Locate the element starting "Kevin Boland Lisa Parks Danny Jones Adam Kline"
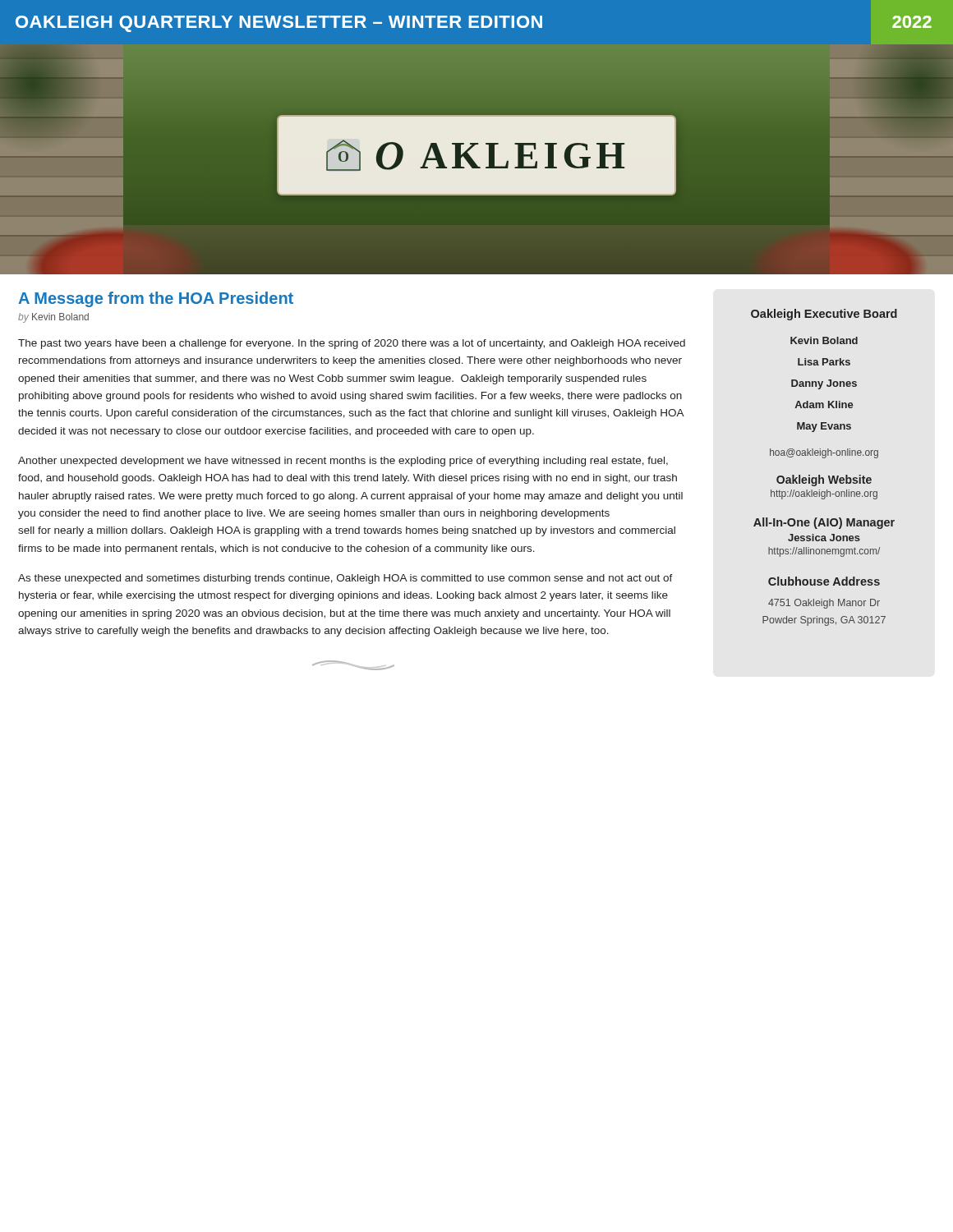This screenshot has width=953, height=1232. coord(824,383)
